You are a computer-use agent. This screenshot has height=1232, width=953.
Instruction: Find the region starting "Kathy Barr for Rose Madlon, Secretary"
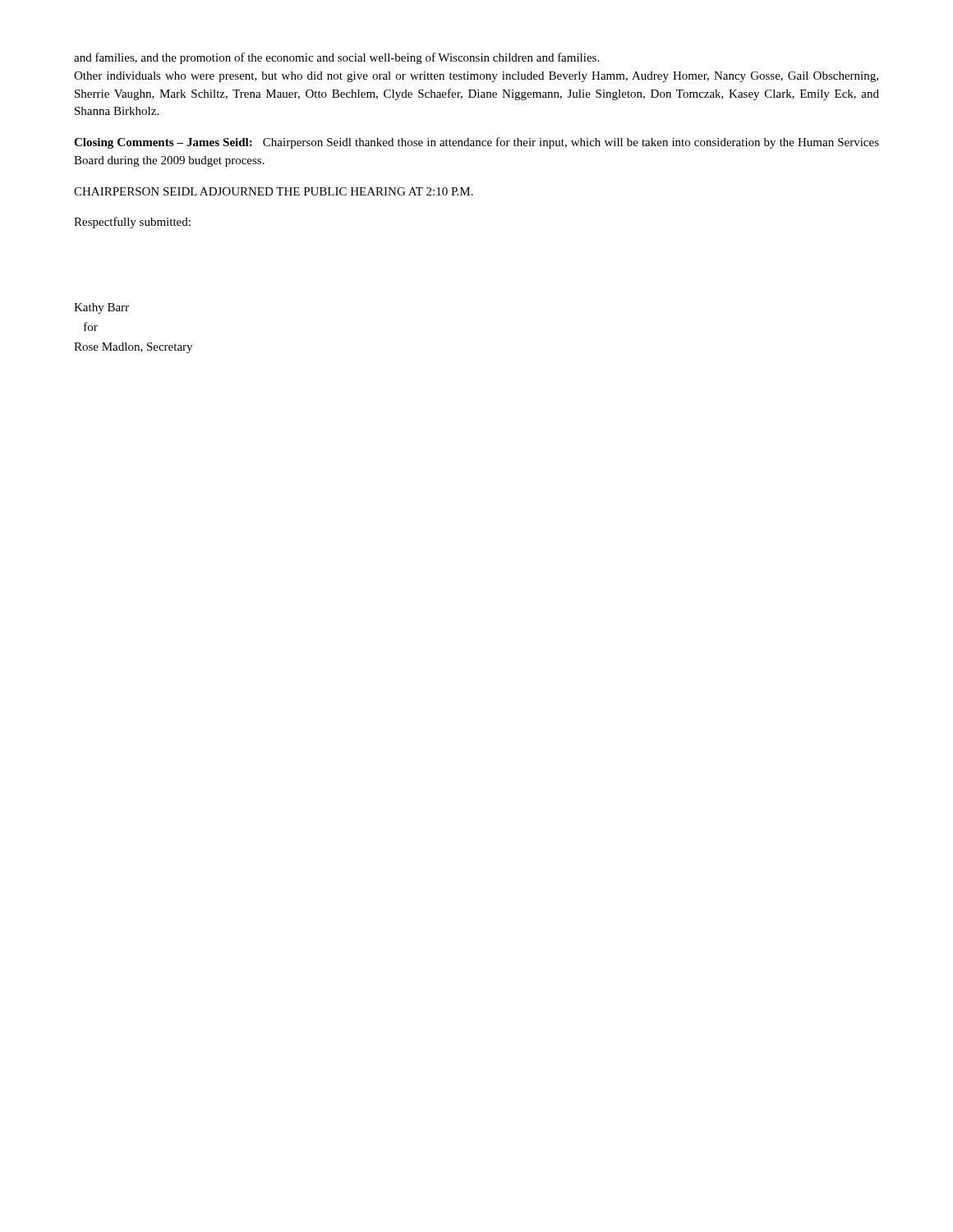[x=101, y=308]
